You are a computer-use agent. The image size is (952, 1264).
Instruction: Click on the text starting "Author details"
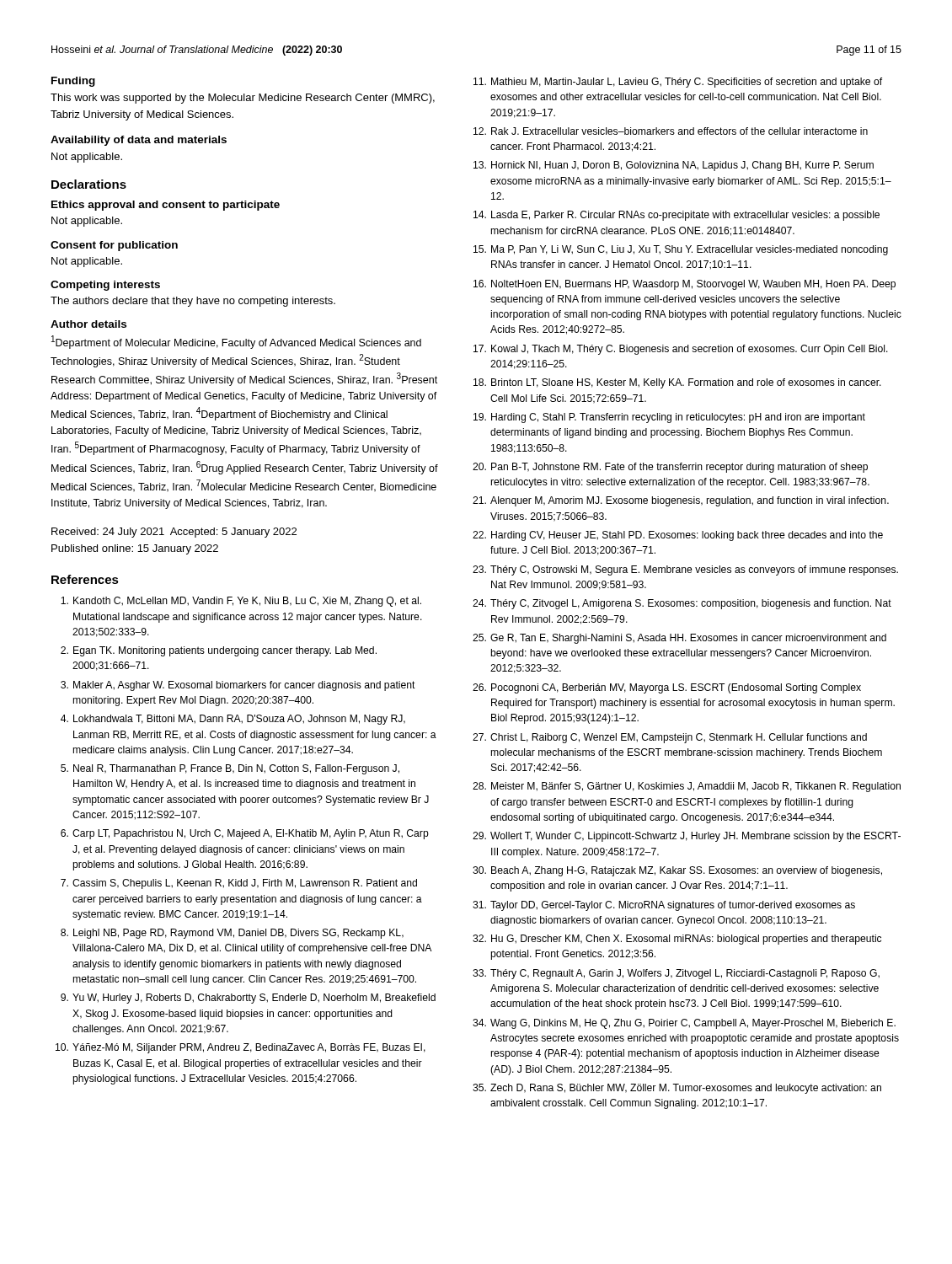(x=89, y=324)
